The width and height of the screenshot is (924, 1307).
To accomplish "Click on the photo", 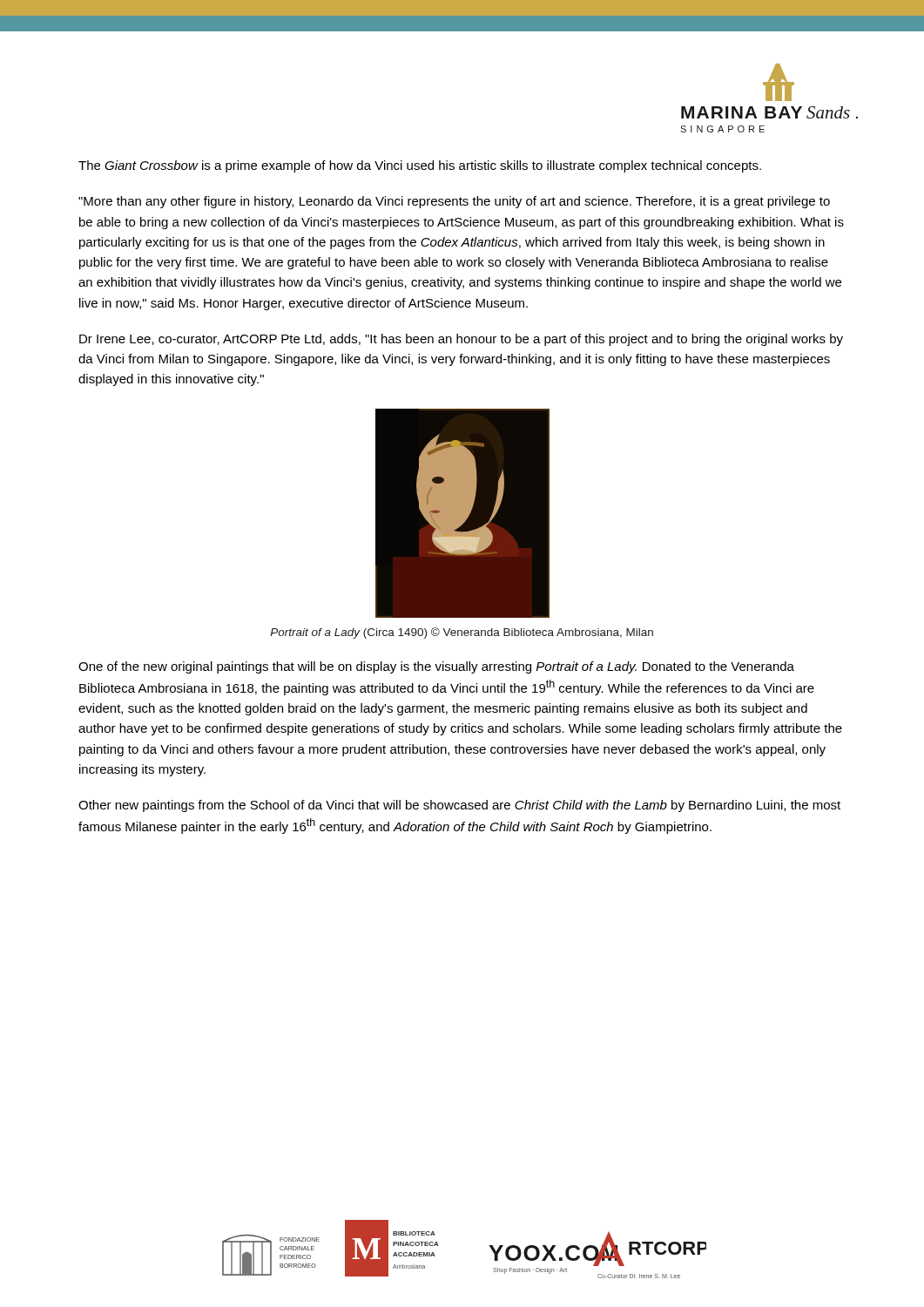I will click(462, 514).
